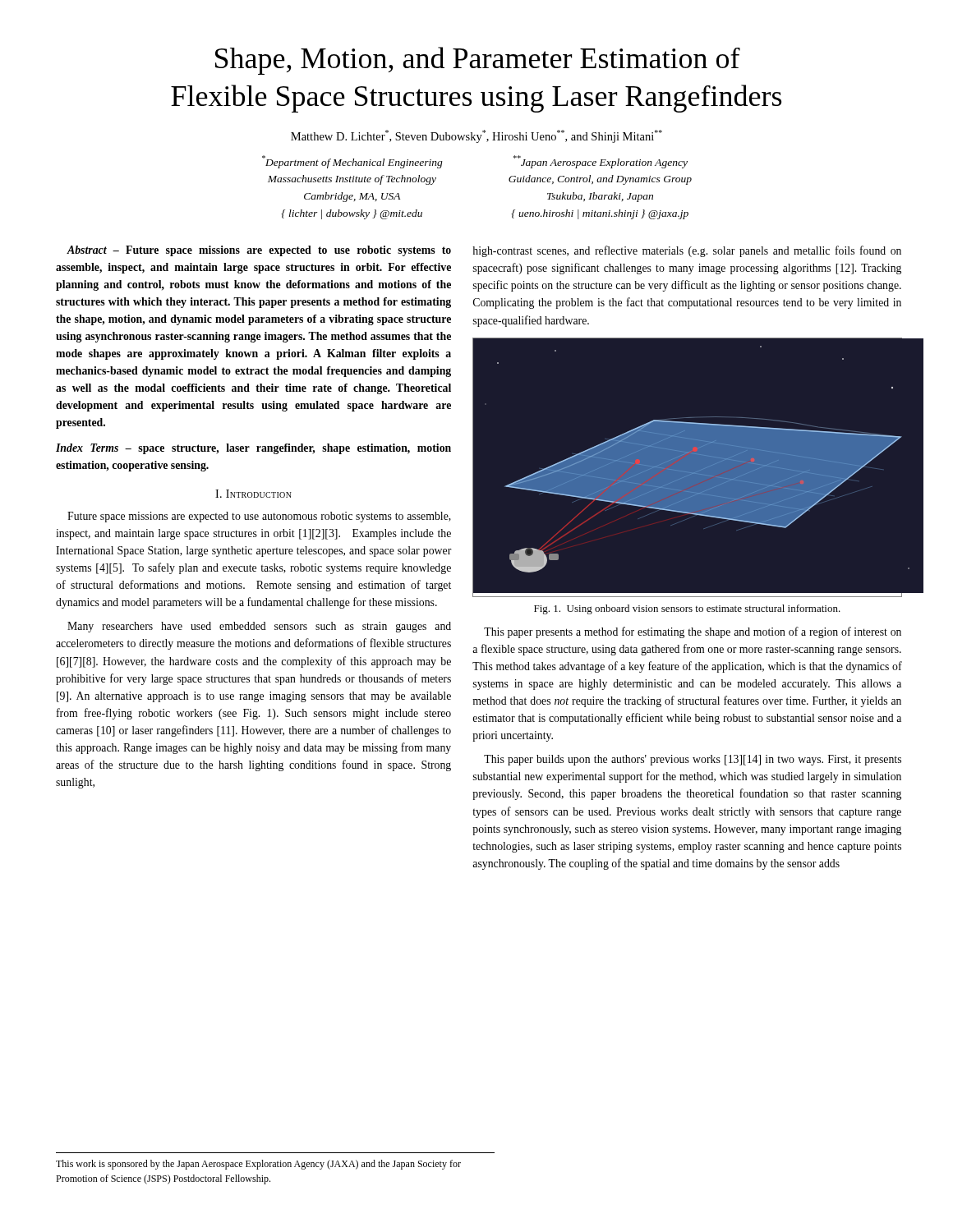Locate the element starting "Shape, Motion, and Parameter Estimation ofFlexible"
Viewport: 953px width, 1232px height.
pos(476,77)
